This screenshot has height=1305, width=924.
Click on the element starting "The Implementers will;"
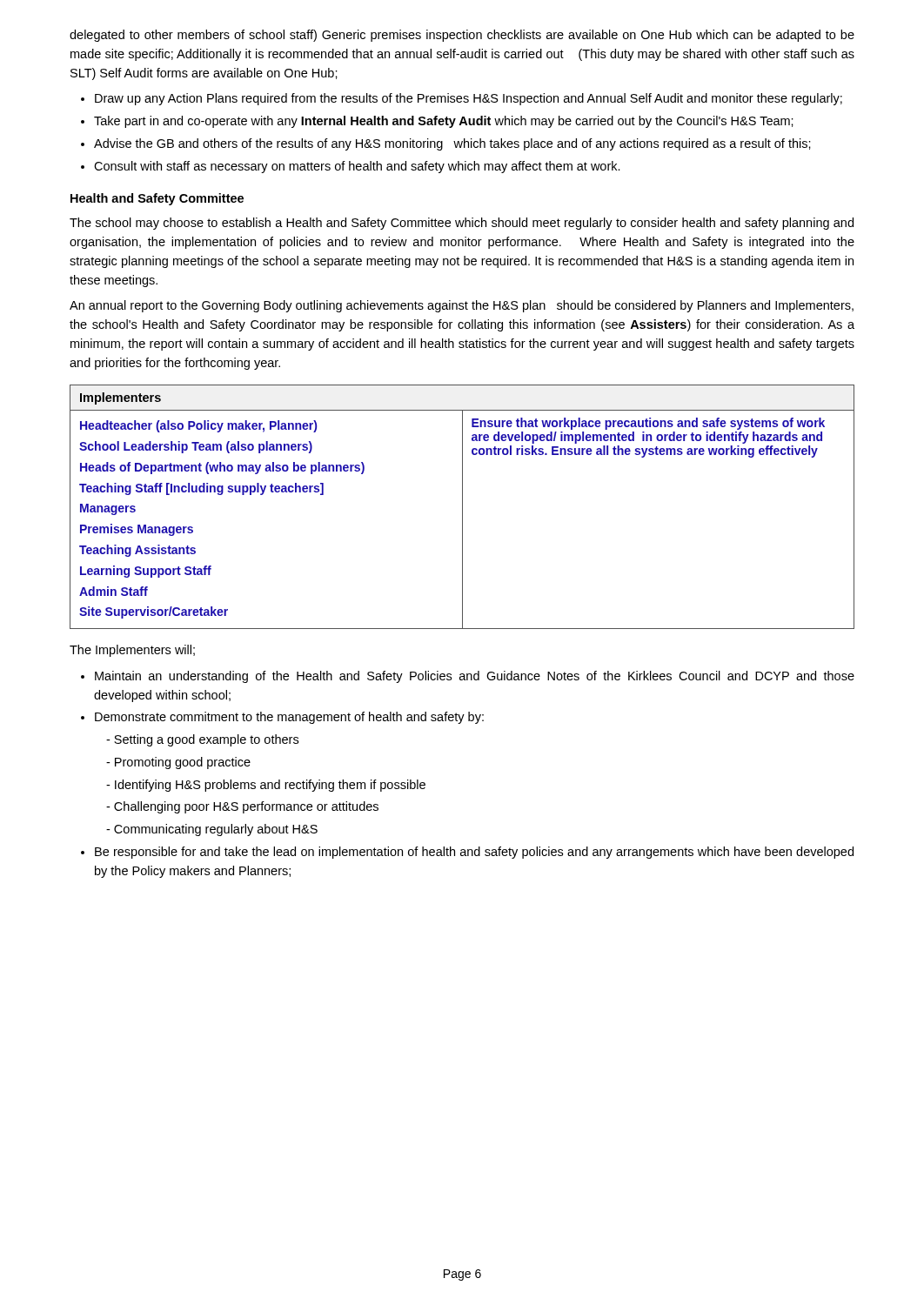point(133,650)
